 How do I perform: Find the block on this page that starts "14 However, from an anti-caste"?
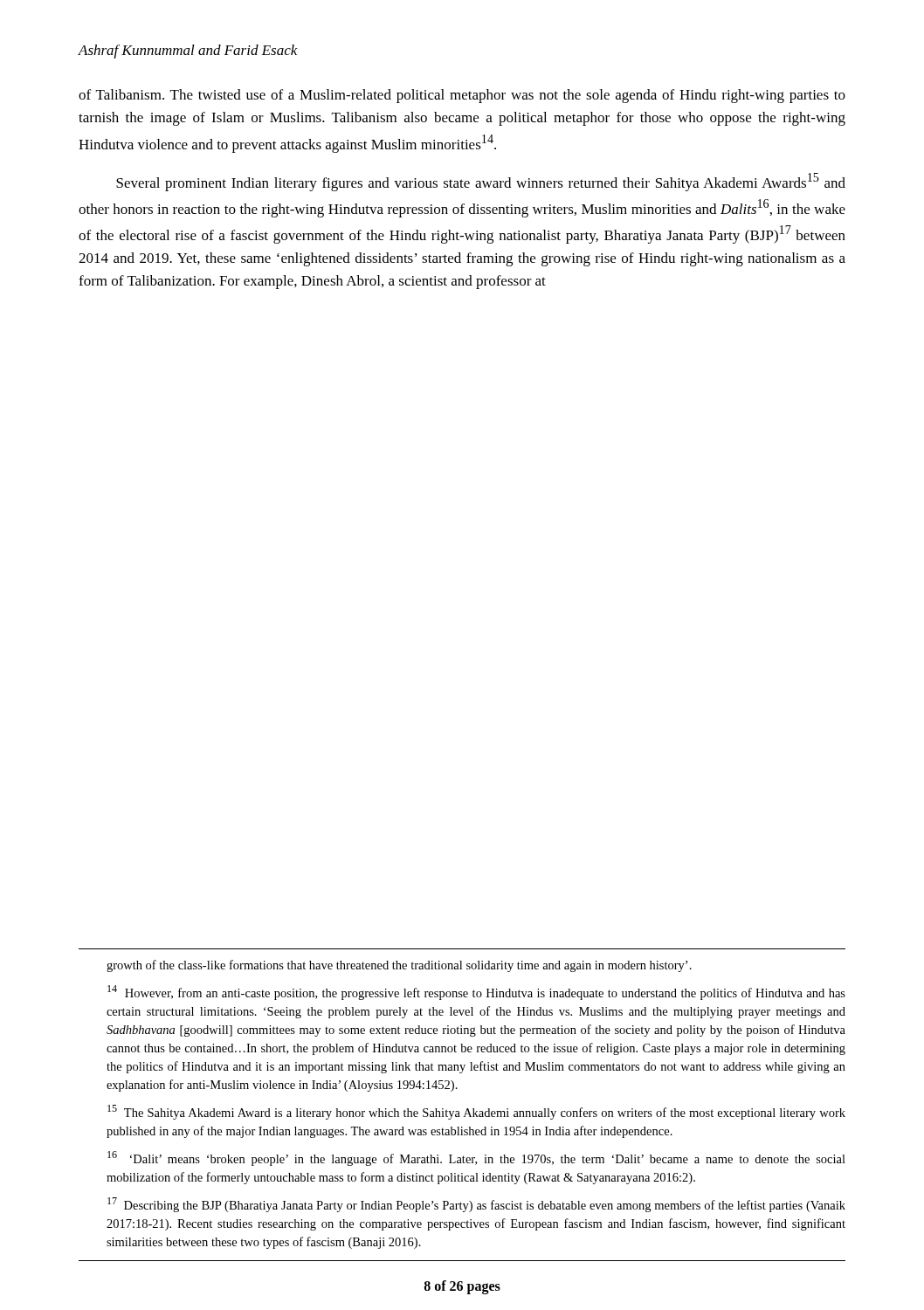(x=476, y=1038)
